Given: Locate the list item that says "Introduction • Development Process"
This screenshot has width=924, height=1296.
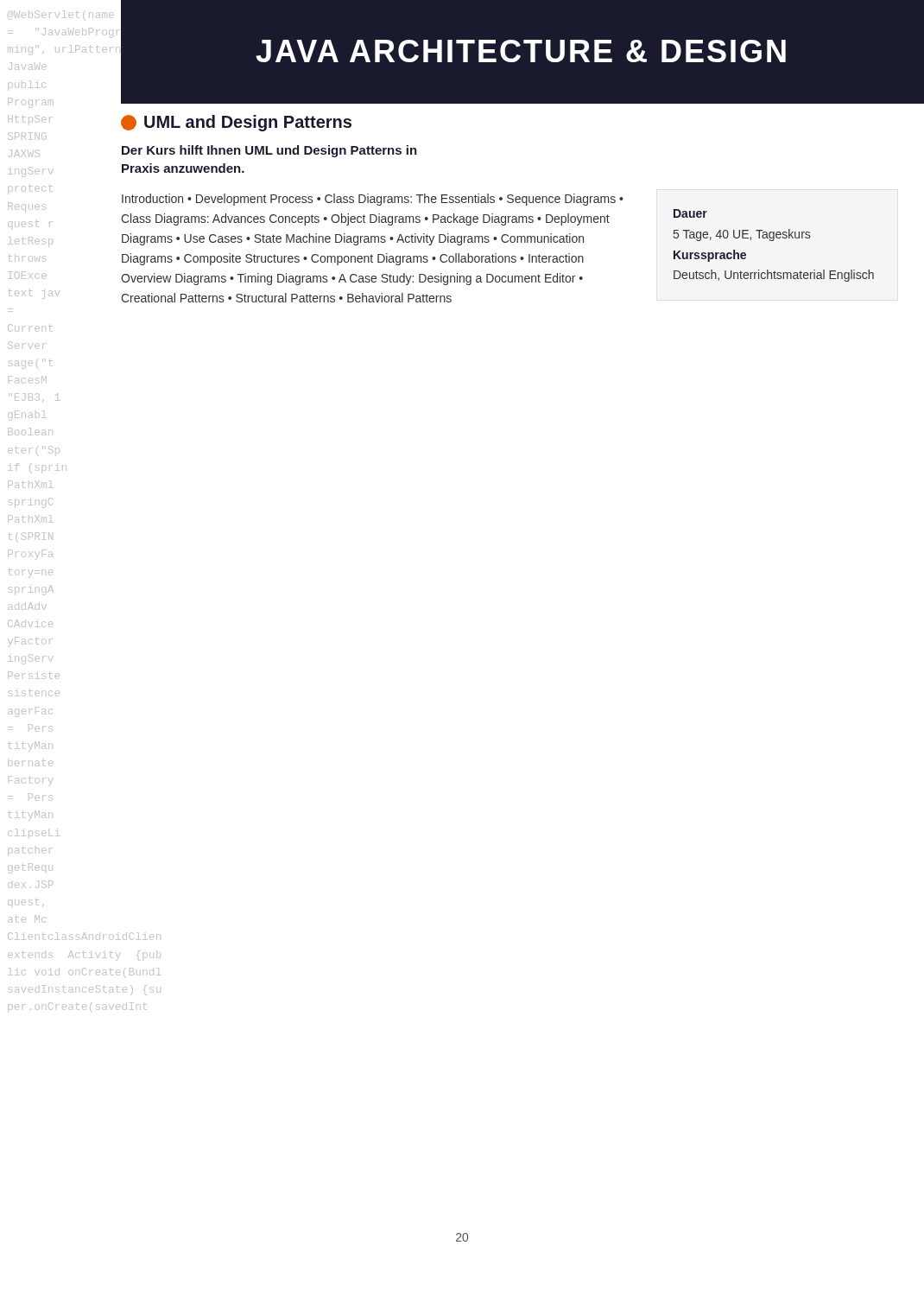Looking at the screenshot, I should 372,249.
